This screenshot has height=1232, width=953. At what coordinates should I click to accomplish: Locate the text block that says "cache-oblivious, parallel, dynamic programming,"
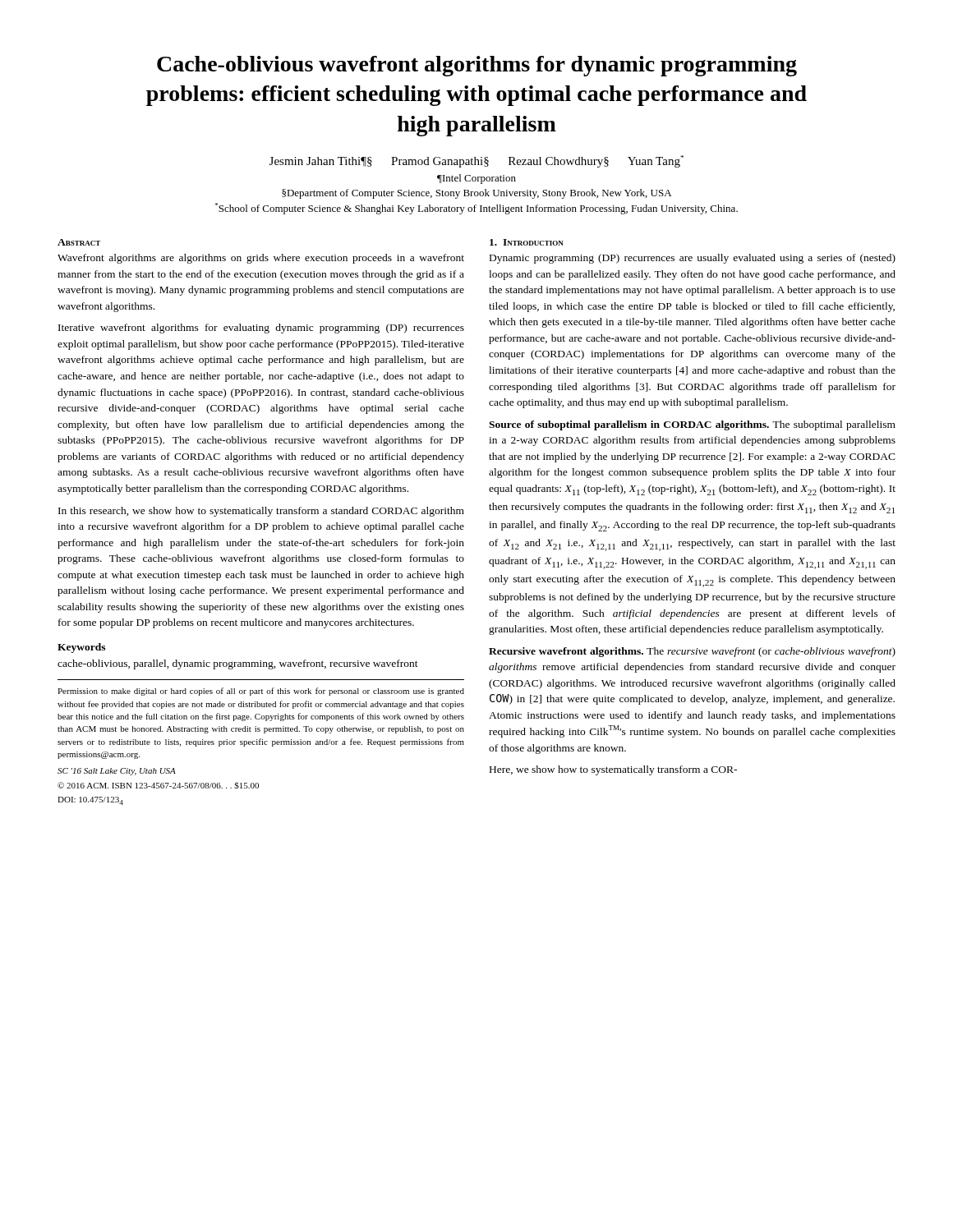(261, 663)
